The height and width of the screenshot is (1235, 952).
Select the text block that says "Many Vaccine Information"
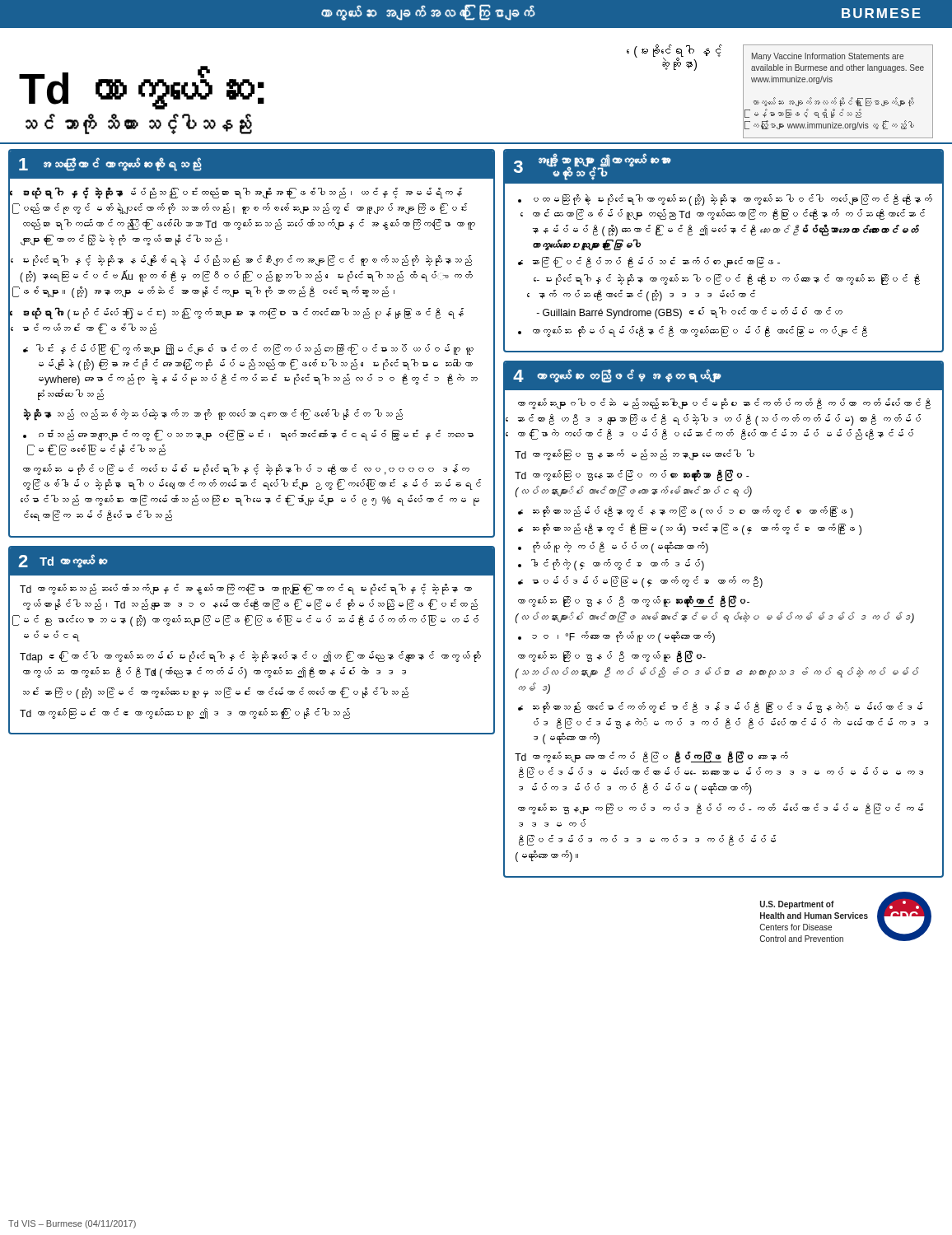[838, 91]
